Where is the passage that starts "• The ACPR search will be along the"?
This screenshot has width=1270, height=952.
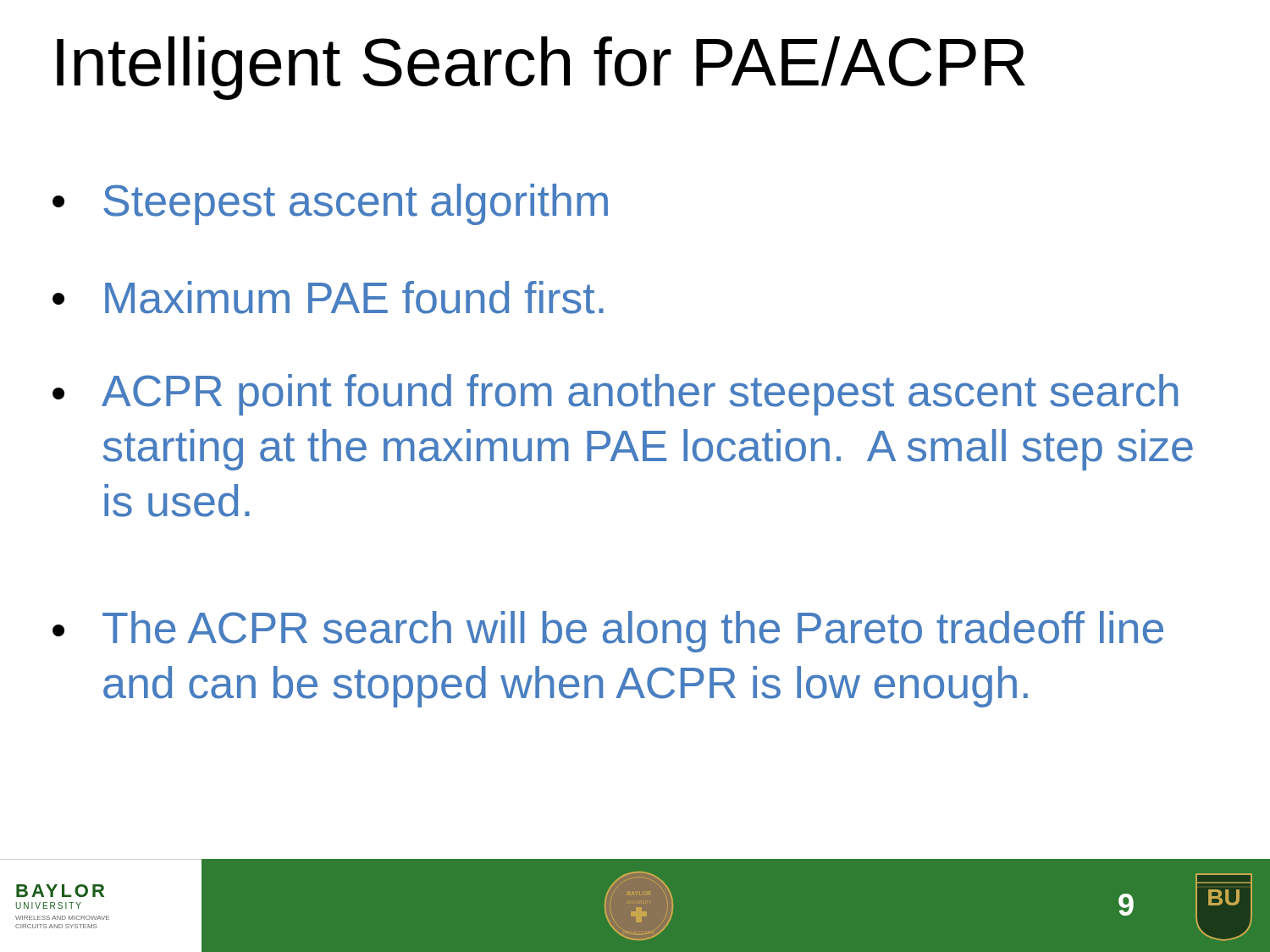pos(627,656)
